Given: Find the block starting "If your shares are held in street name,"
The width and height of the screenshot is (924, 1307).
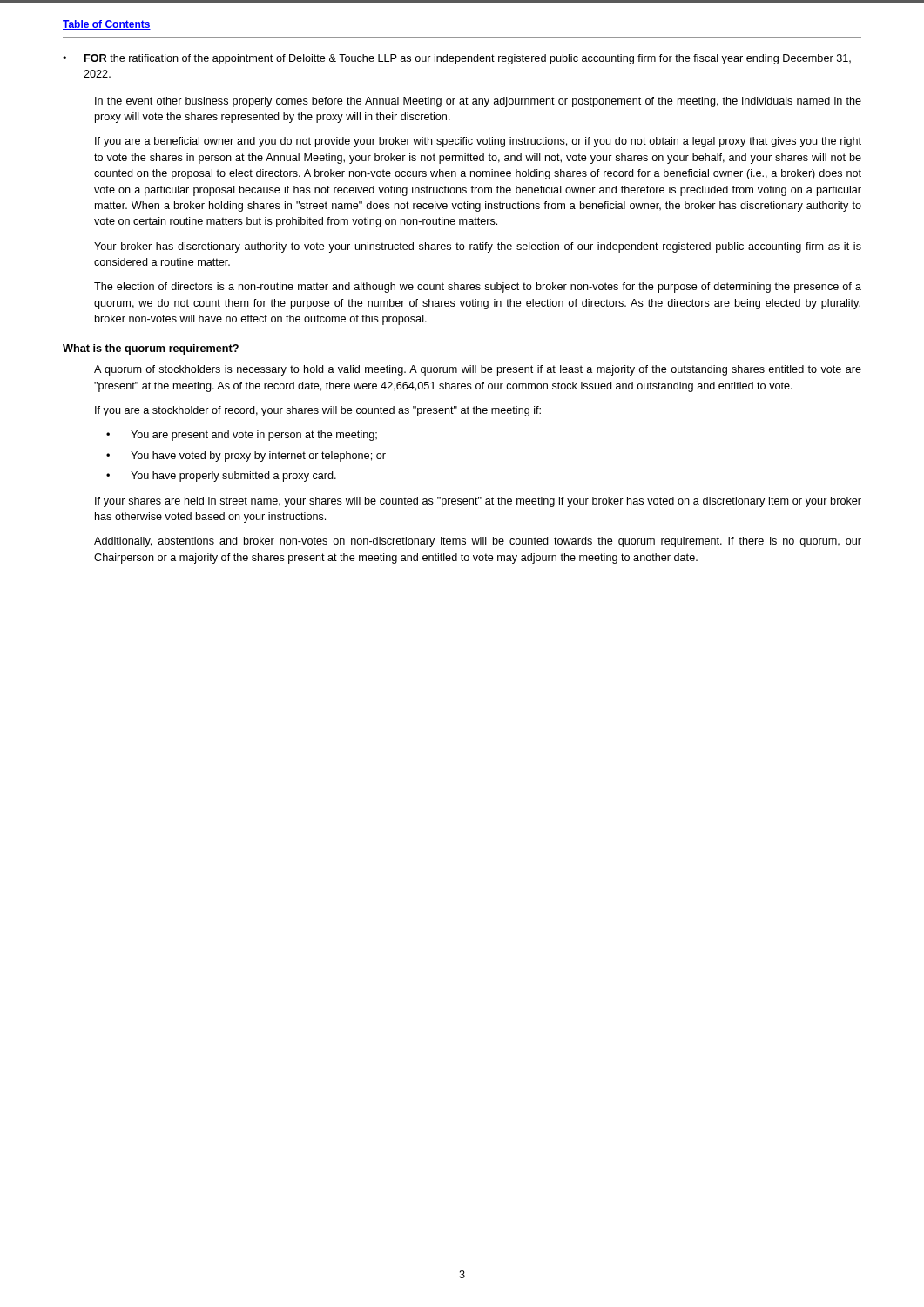Looking at the screenshot, I should 478,509.
